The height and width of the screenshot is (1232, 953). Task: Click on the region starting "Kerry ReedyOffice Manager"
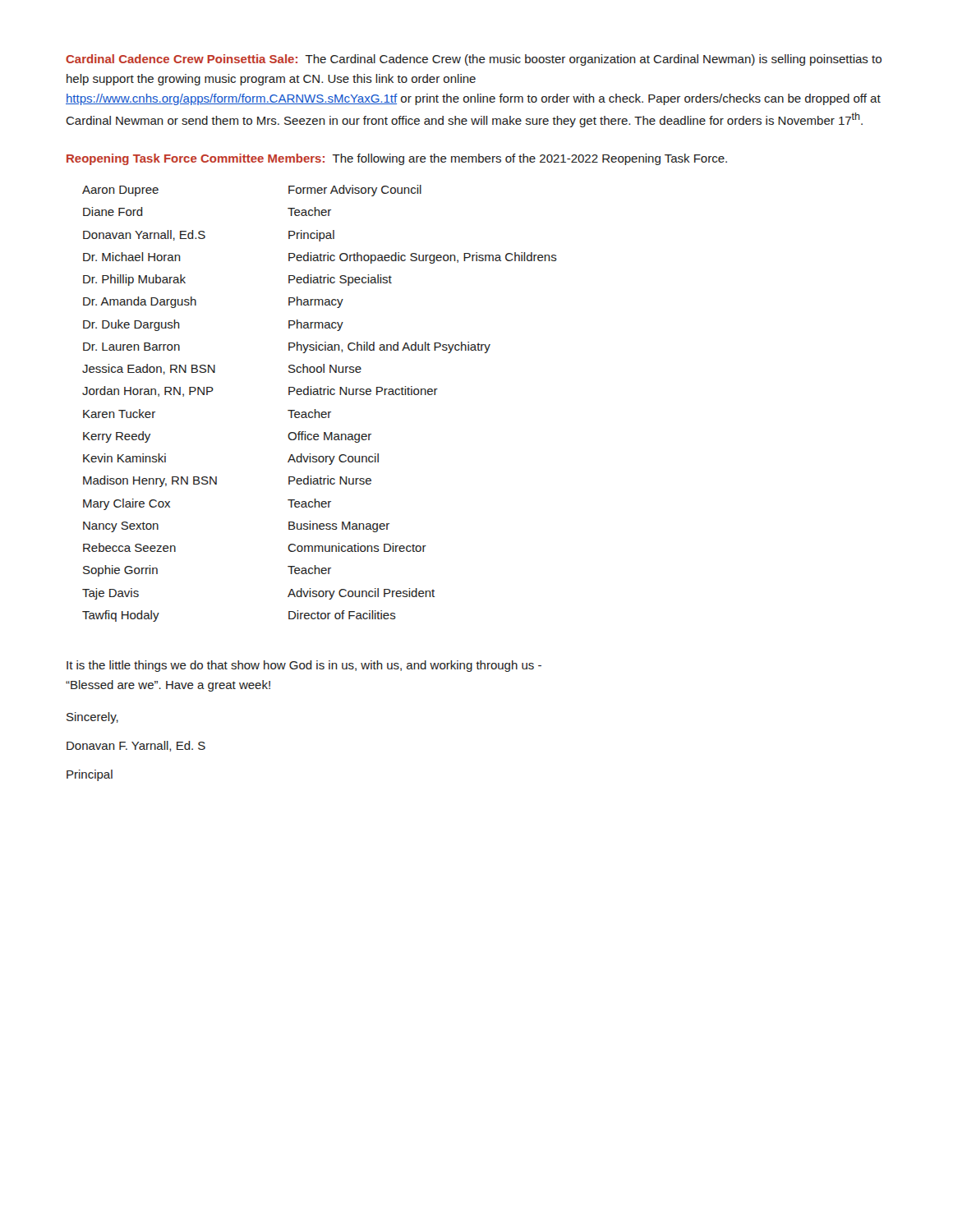click(x=336, y=436)
